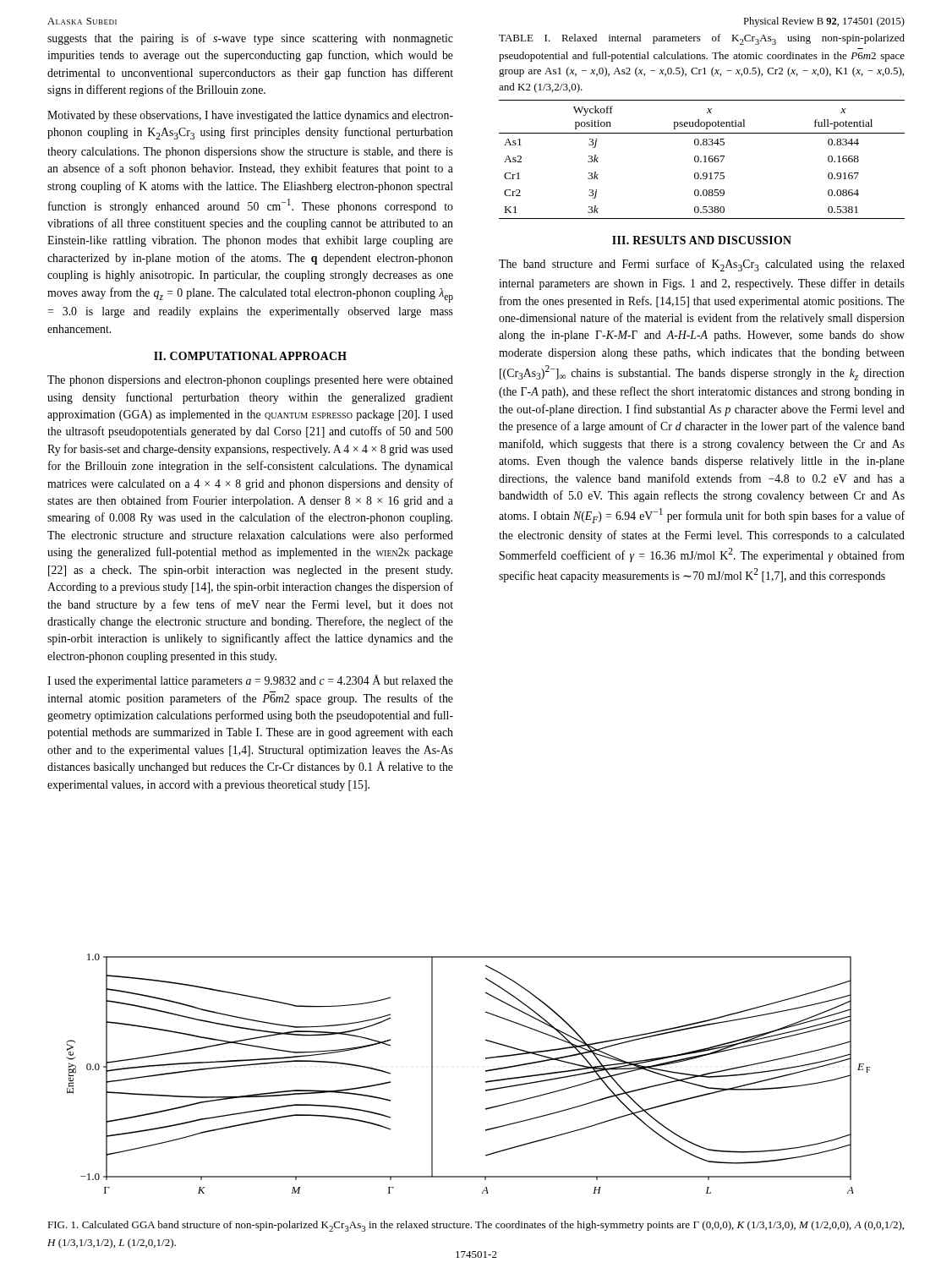Locate the text "III. RESULTS AND DISCUSSION"
Screen dimensions: 1268x952
pyautogui.click(x=702, y=241)
